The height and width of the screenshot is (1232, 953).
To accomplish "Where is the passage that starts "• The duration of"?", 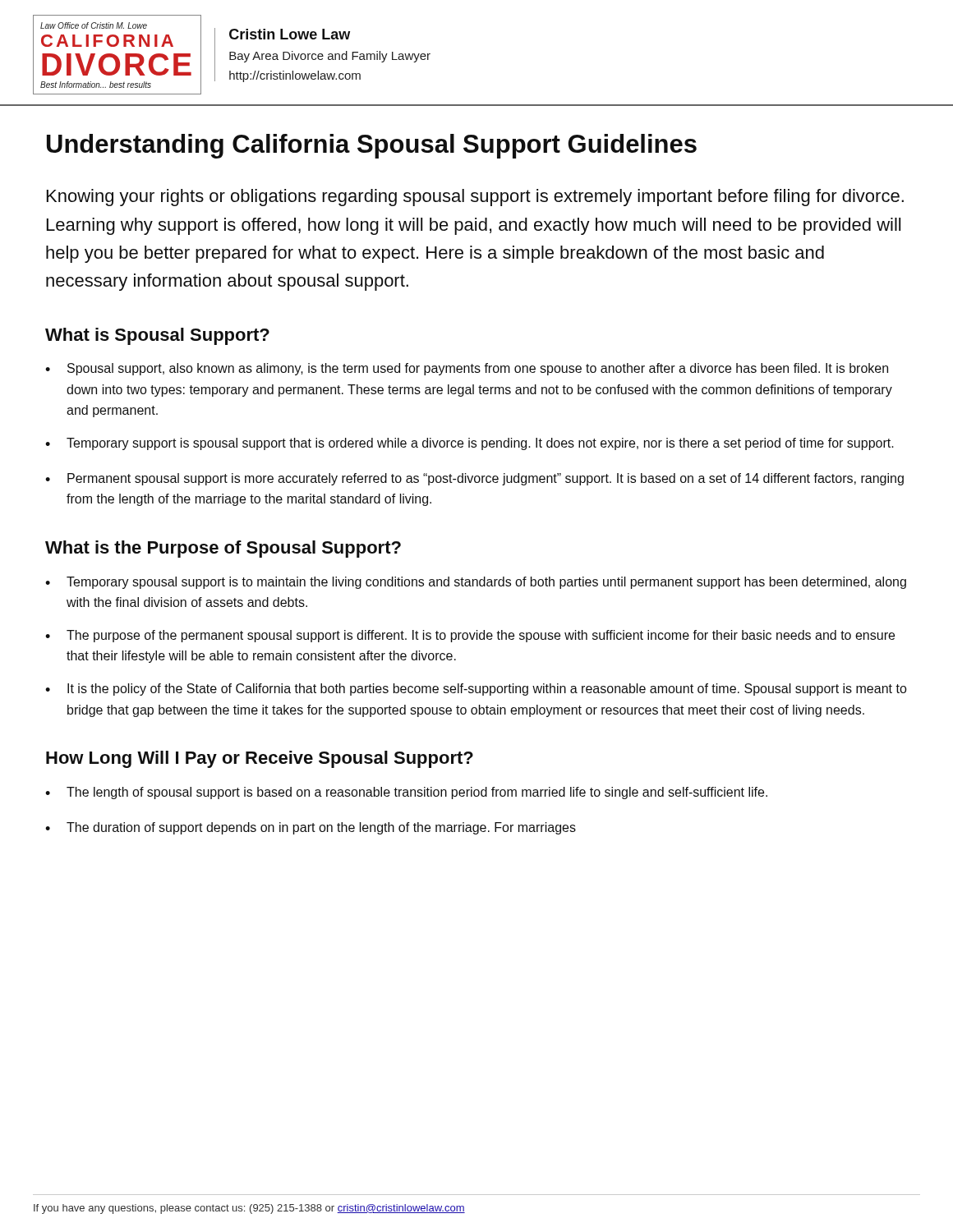I will click(x=476, y=829).
